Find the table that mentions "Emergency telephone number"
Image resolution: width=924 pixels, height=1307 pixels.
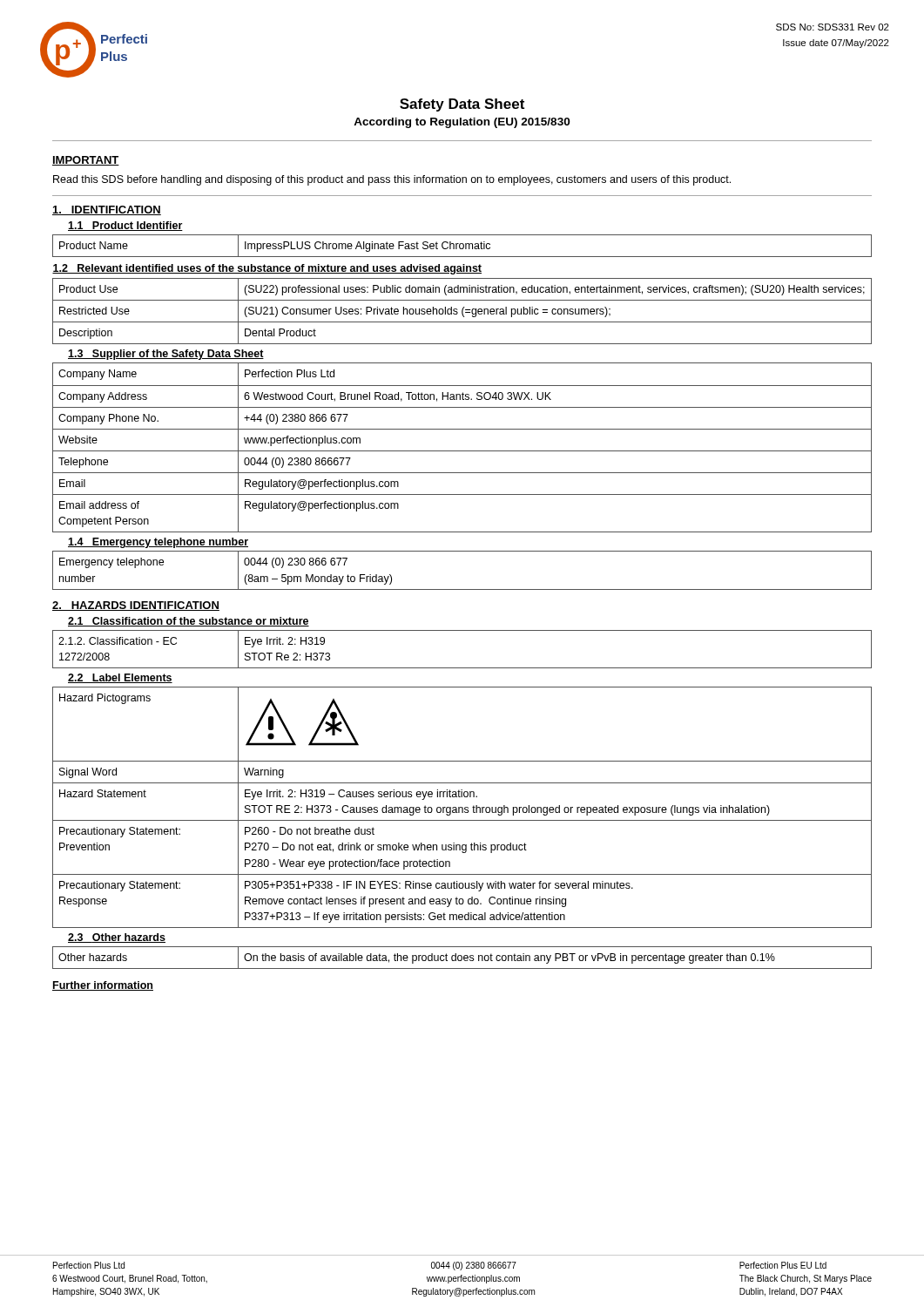point(462,570)
